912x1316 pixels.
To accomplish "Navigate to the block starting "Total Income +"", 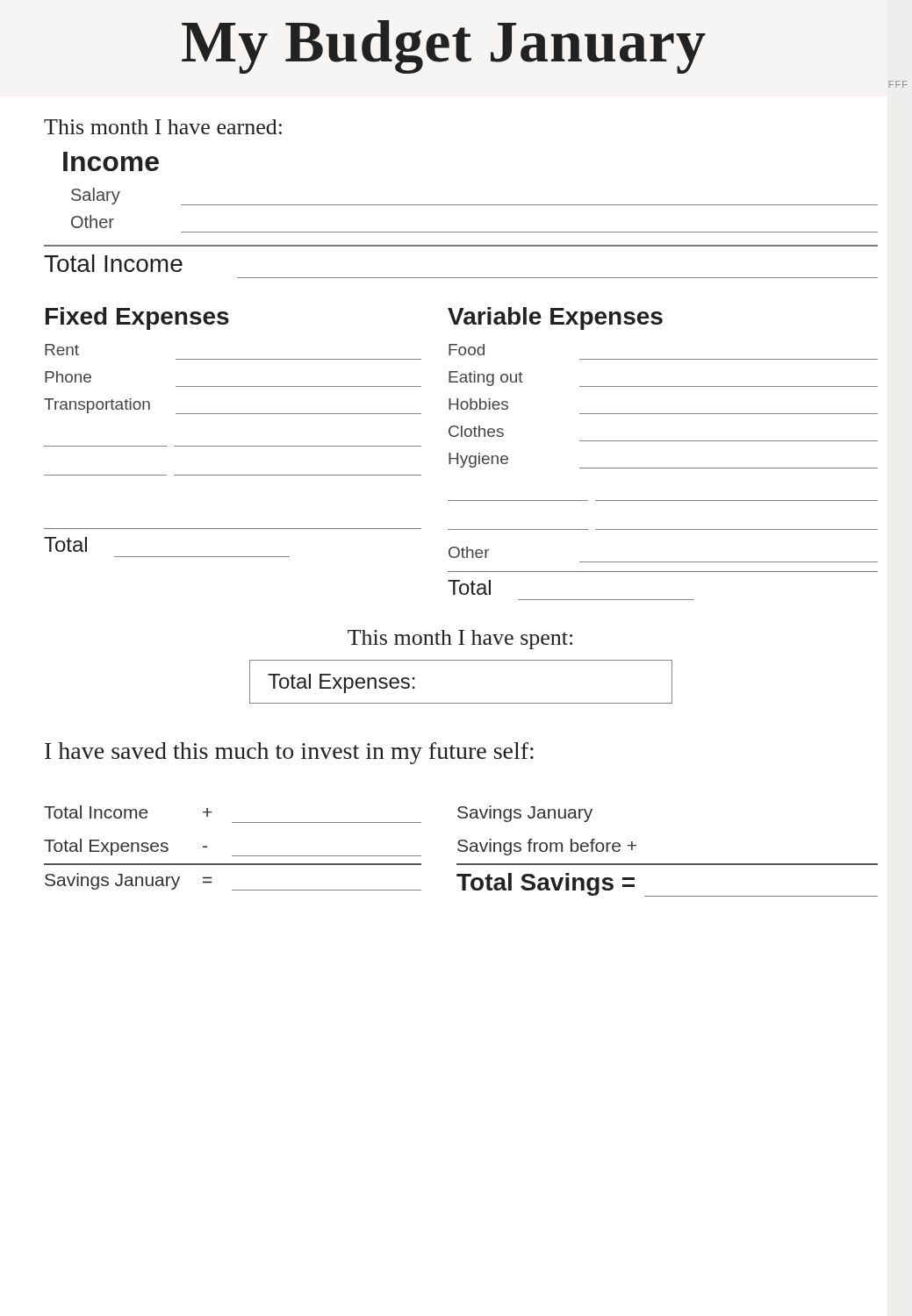I will coord(233,812).
